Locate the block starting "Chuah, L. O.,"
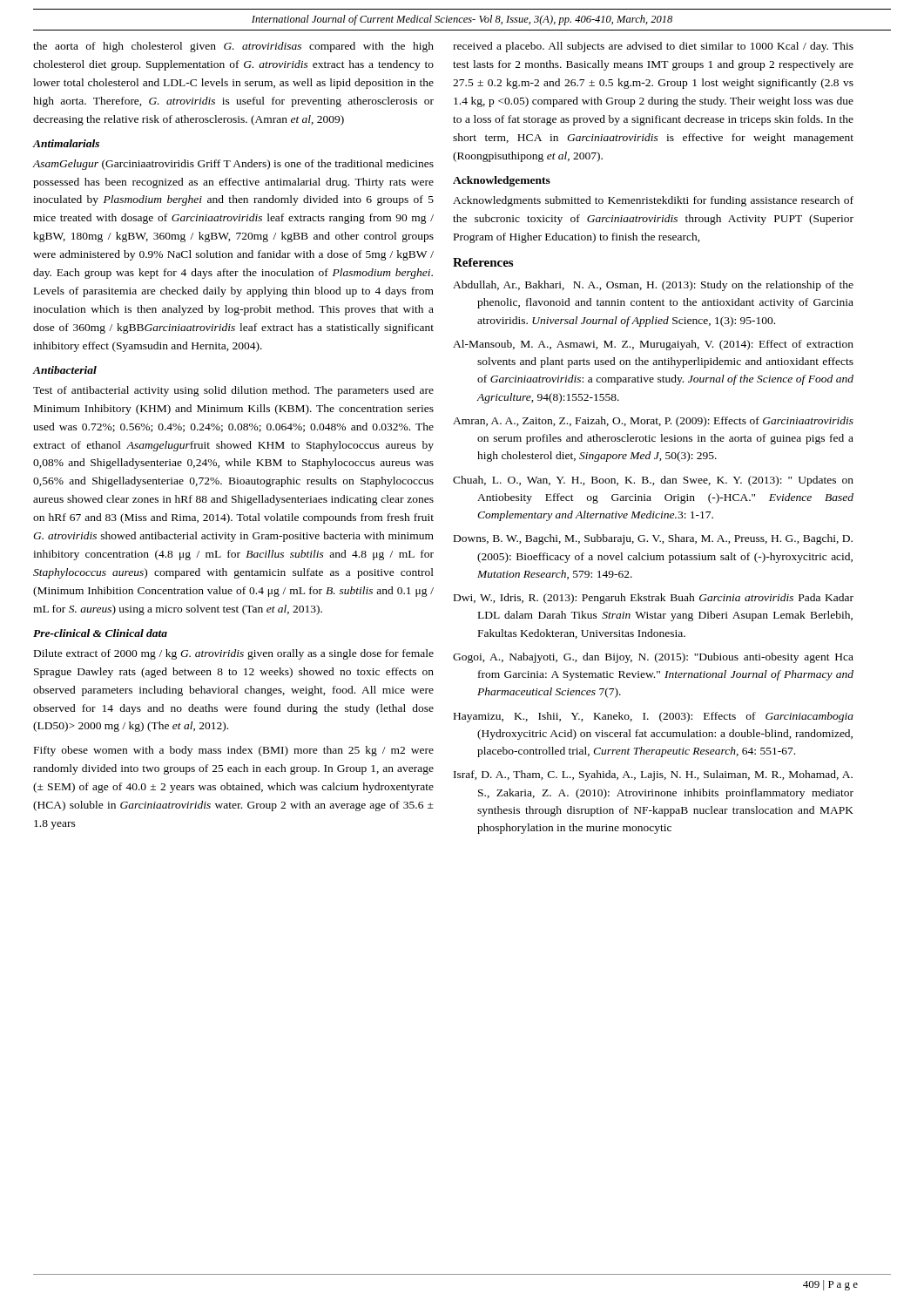924x1307 pixels. (653, 497)
